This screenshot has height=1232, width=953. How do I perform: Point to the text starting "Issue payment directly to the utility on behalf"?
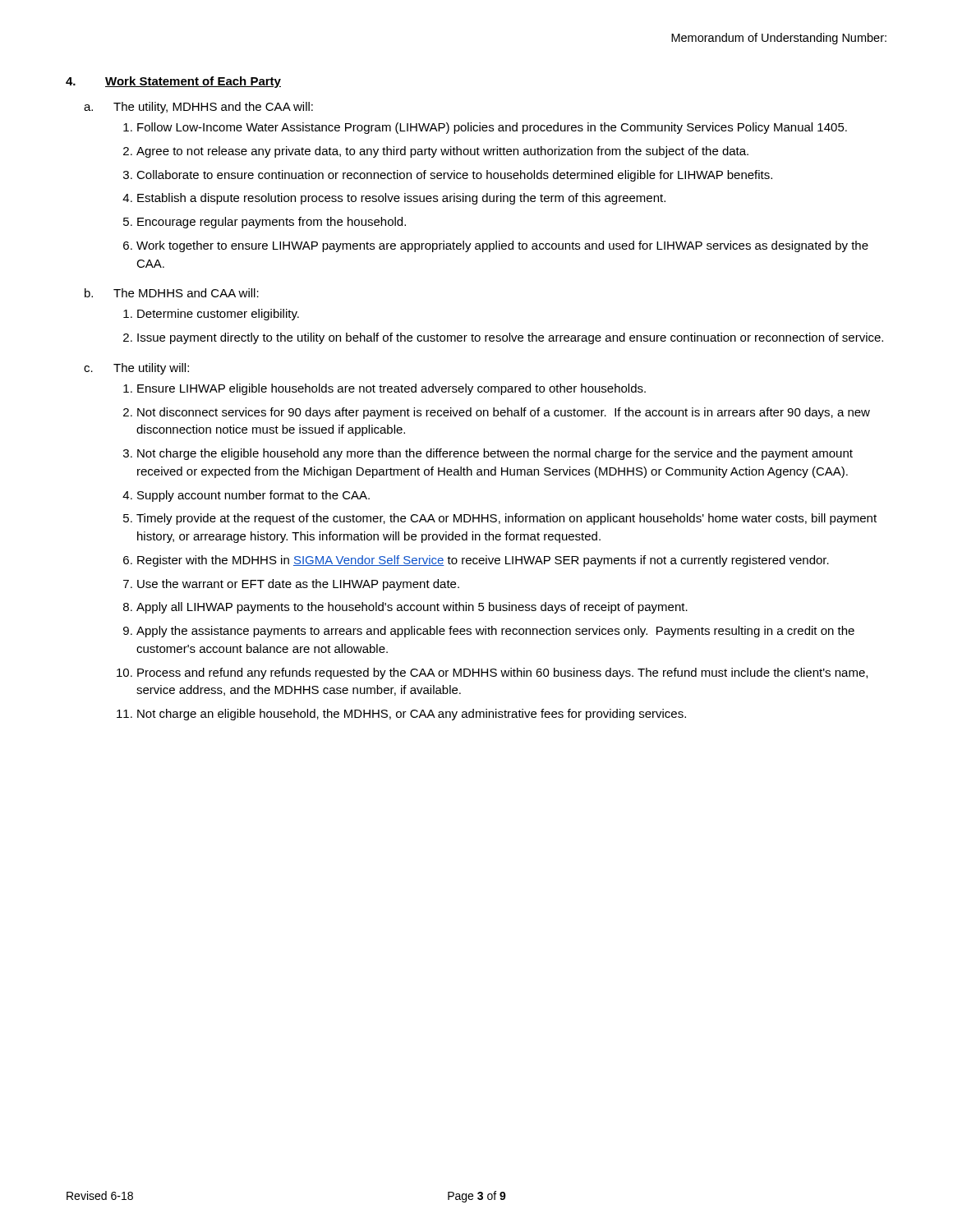[x=510, y=337]
